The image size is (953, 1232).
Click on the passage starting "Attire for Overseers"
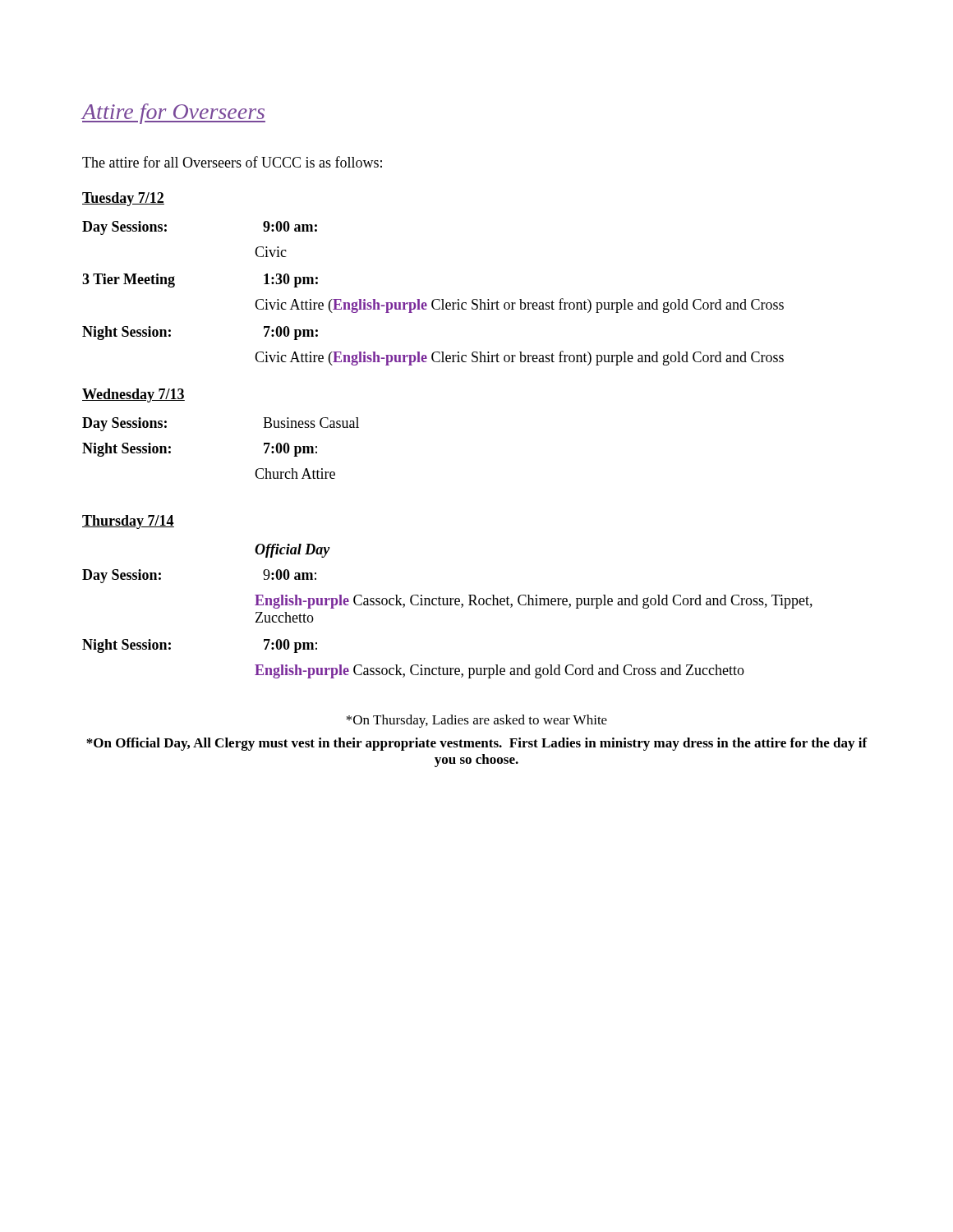(x=174, y=112)
